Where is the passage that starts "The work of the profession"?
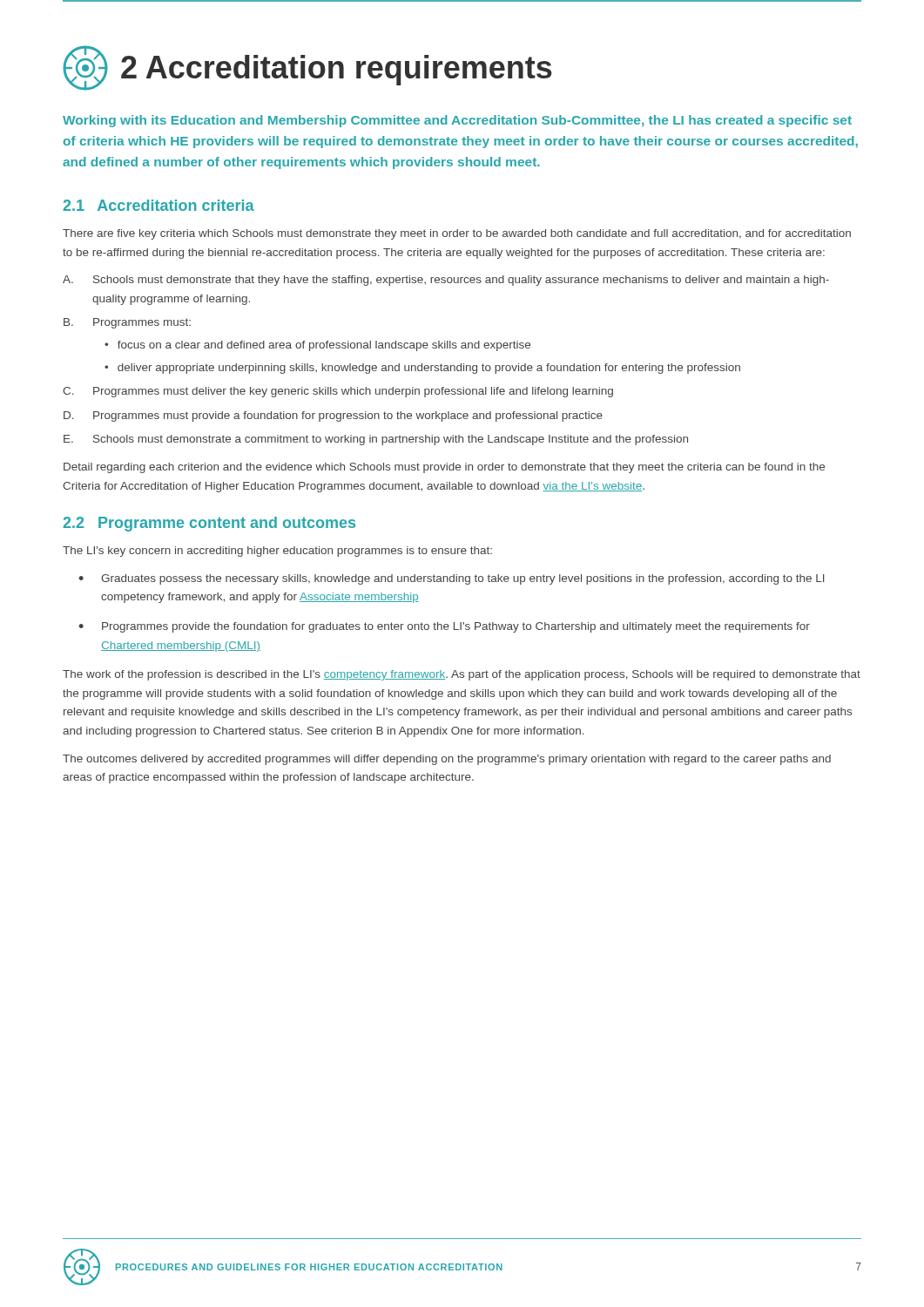 461,702
